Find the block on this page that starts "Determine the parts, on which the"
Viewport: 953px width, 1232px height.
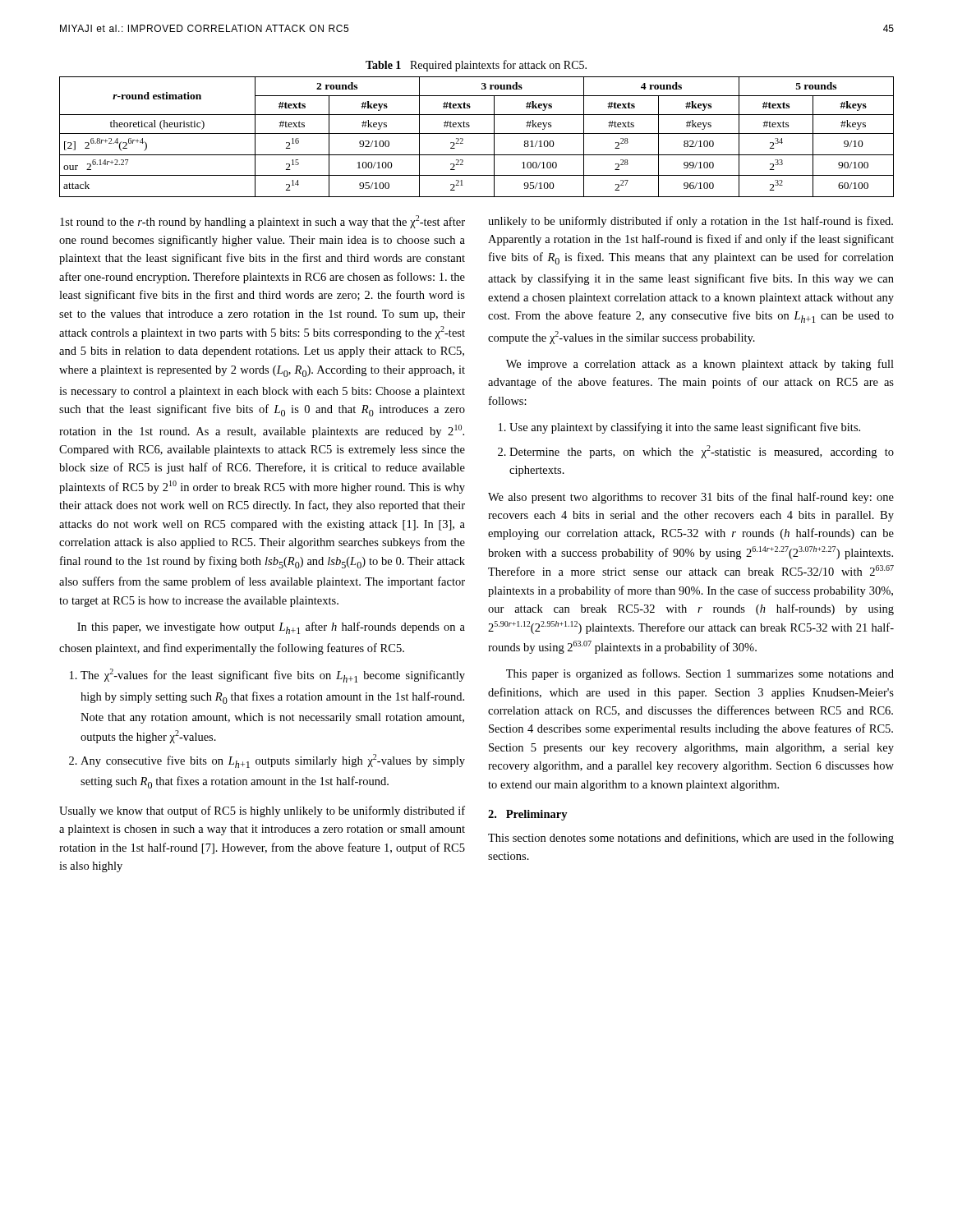(702, 460)
